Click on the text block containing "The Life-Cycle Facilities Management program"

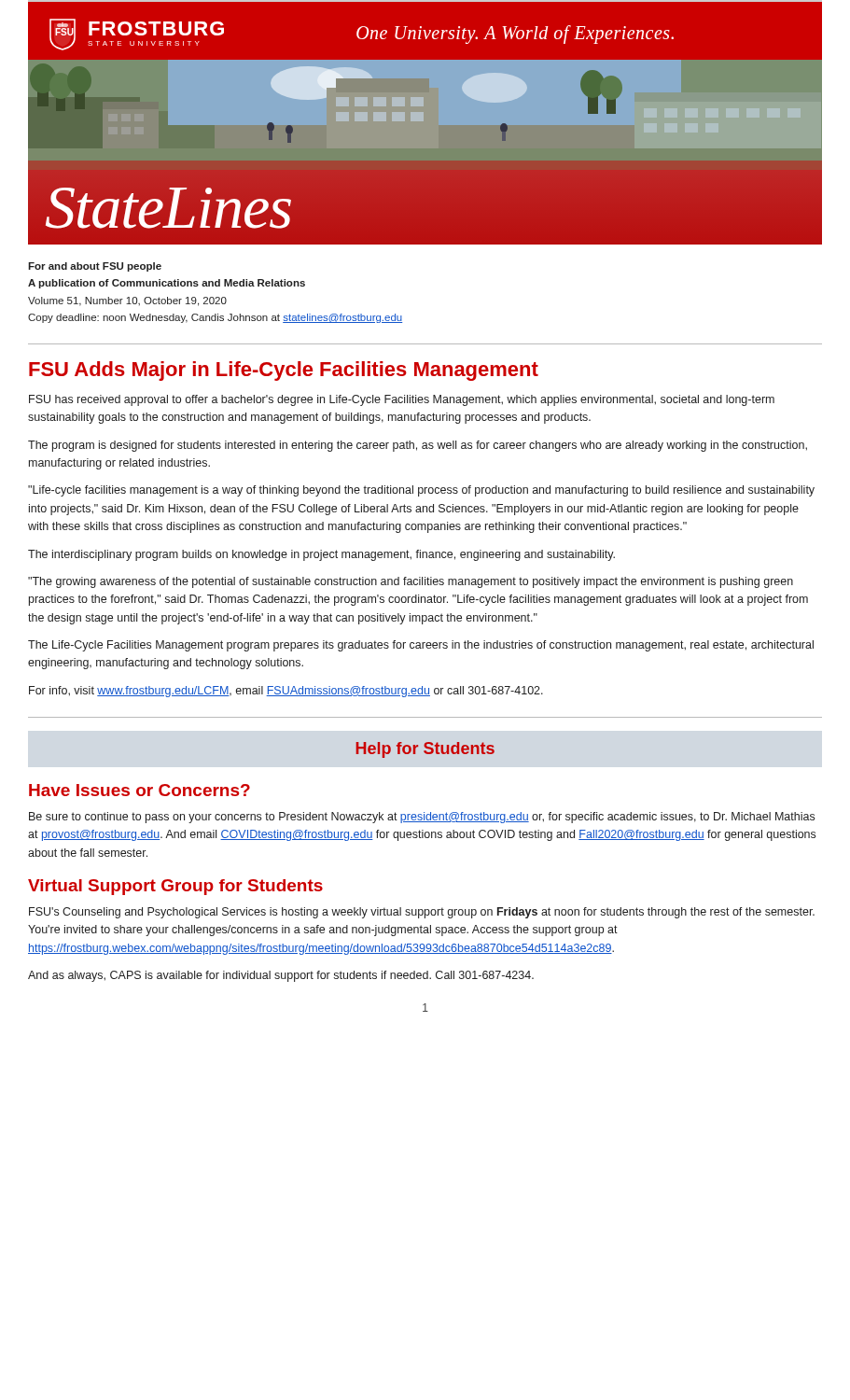[x=421, y=654]
